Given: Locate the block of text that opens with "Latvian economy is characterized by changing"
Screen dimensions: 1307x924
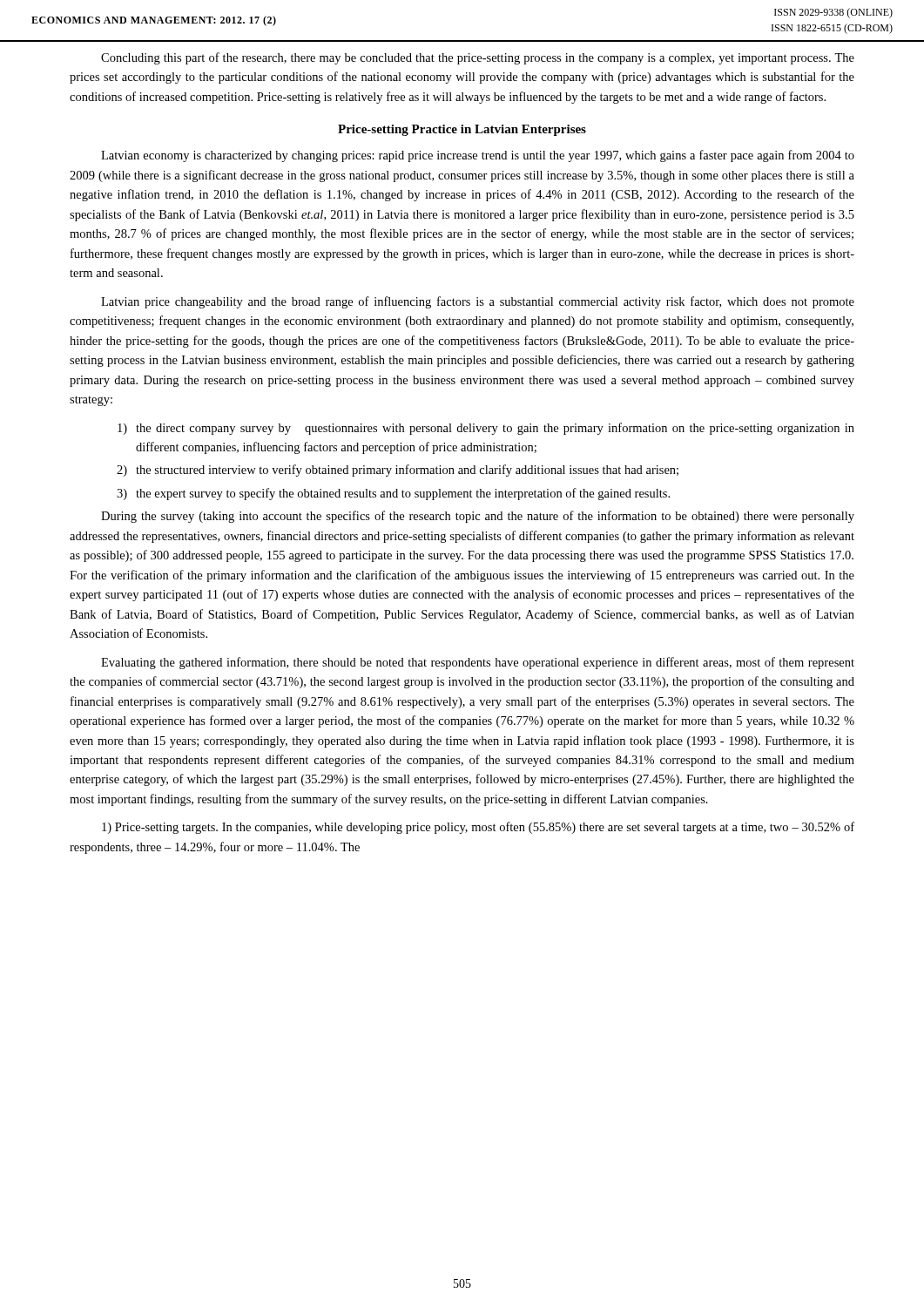Looking at the screenshot, I should 462,214.
